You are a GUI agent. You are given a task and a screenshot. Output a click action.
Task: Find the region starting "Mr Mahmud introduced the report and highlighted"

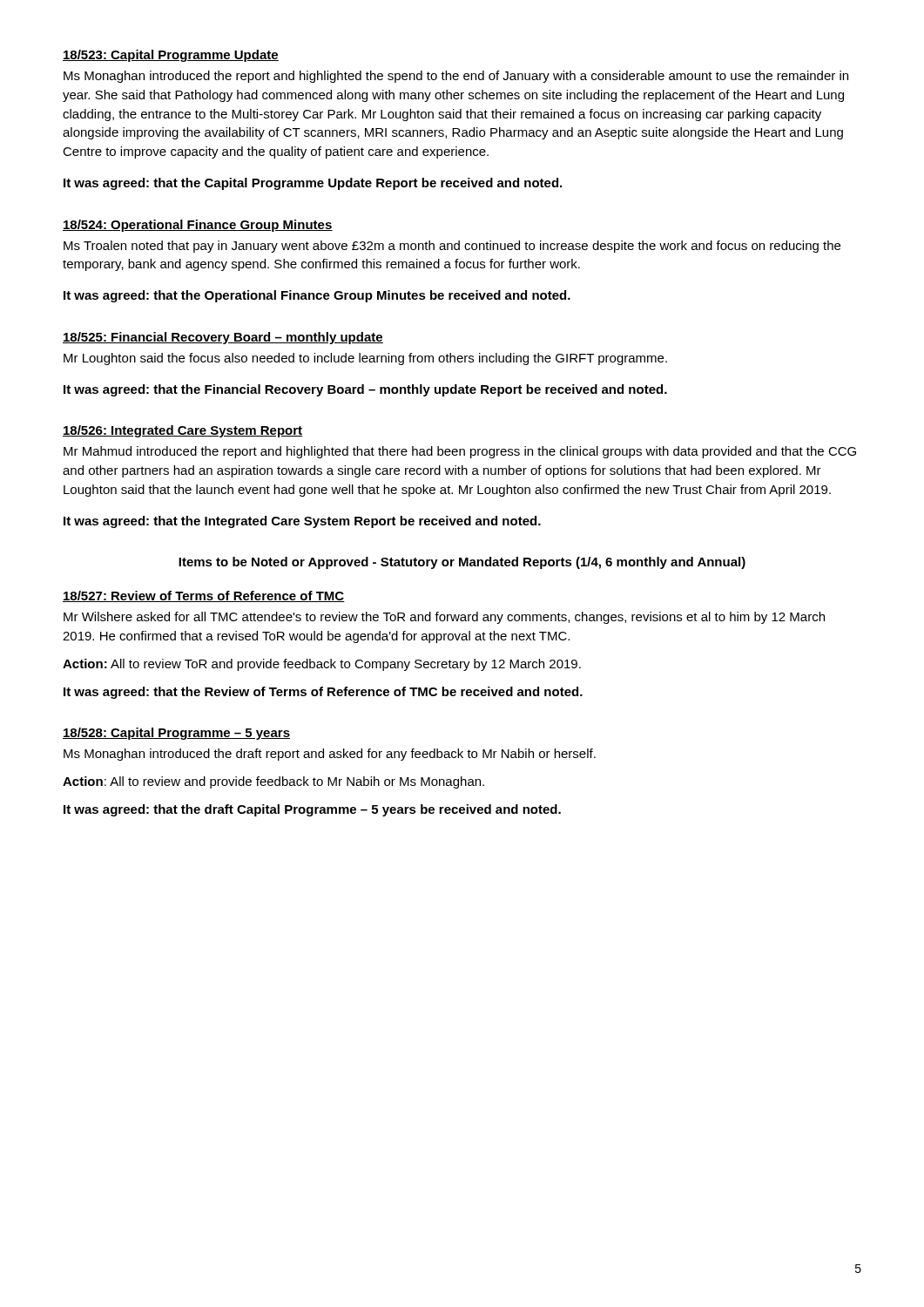(x=462, y=470)
